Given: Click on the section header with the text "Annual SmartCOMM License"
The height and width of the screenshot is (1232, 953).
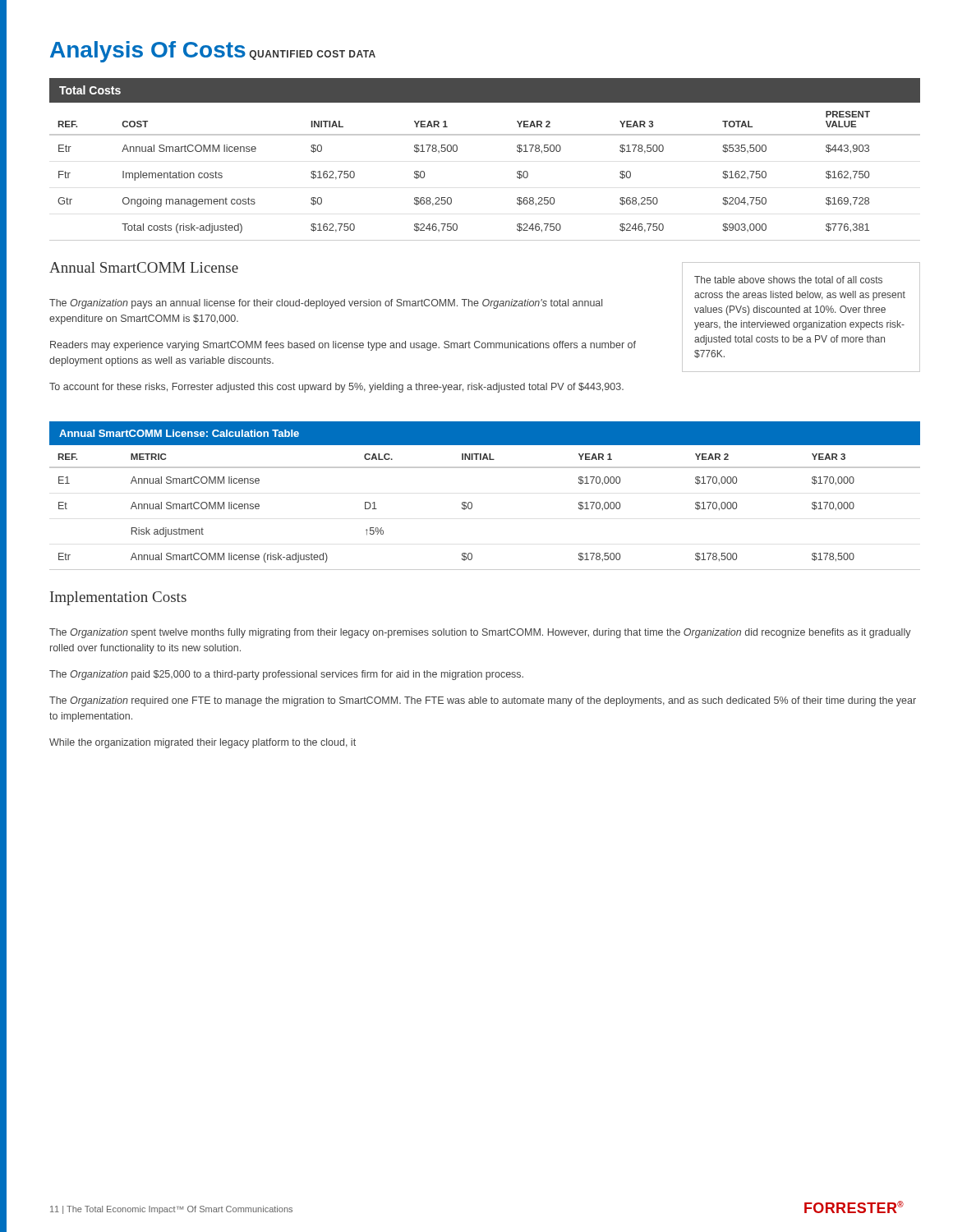Looking at the screenshot, I should tap(144, 268).
